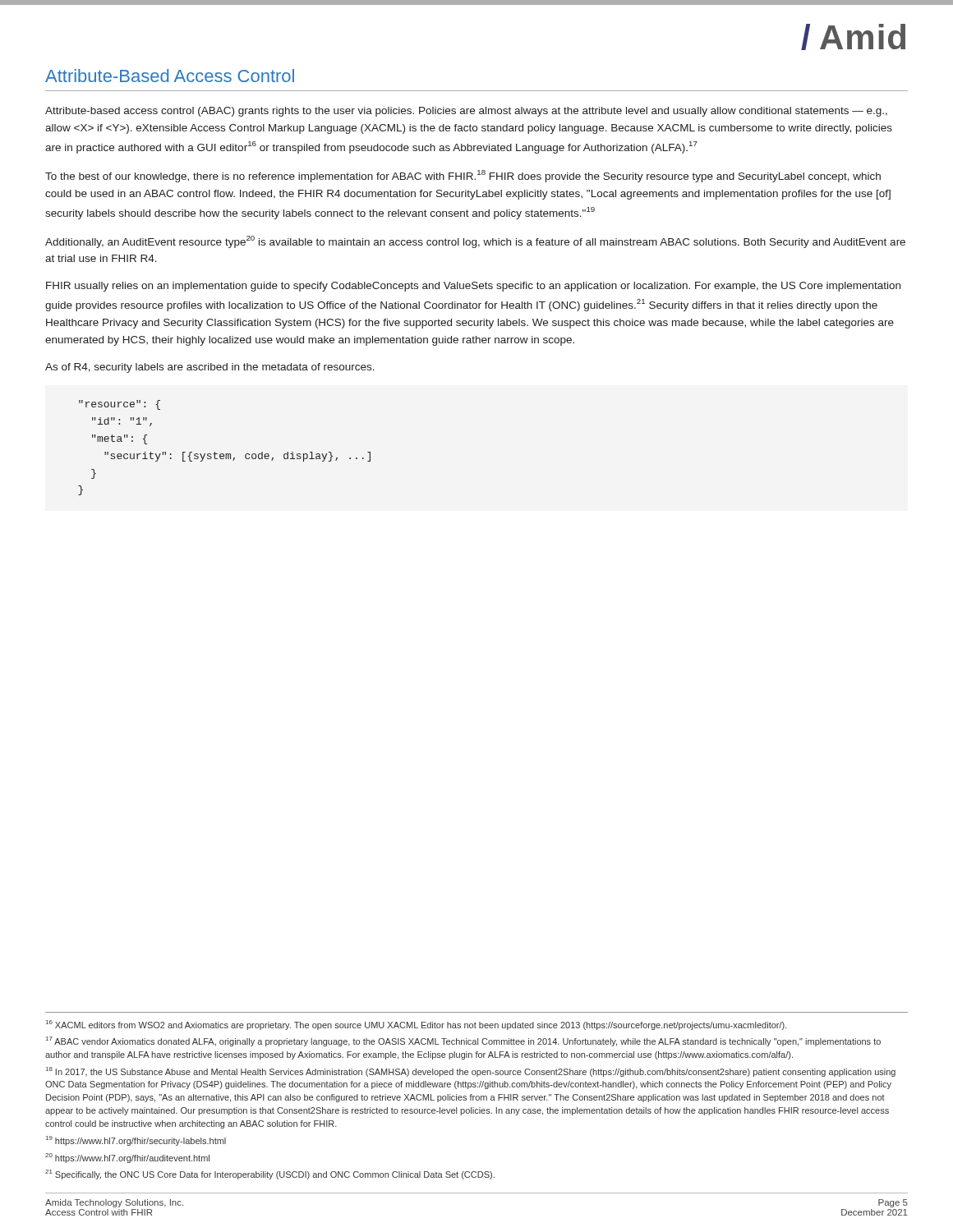
Task: Point to the text starting "19 https://www.hl7.org/fhir/security-labels.html"
Action: tap(136, 1140)
